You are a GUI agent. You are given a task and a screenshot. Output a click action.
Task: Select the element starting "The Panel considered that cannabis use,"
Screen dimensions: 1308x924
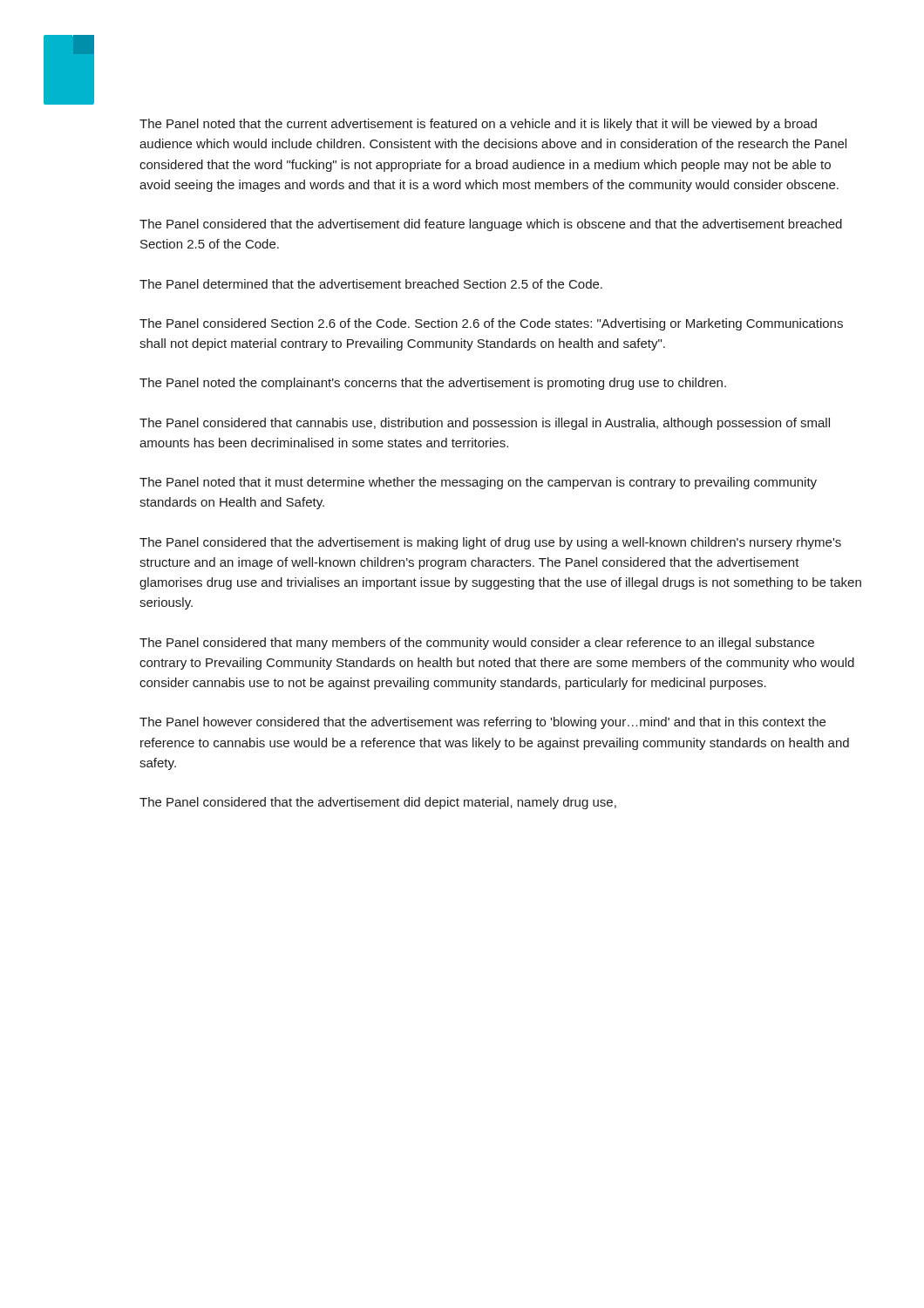click(485, 432)
